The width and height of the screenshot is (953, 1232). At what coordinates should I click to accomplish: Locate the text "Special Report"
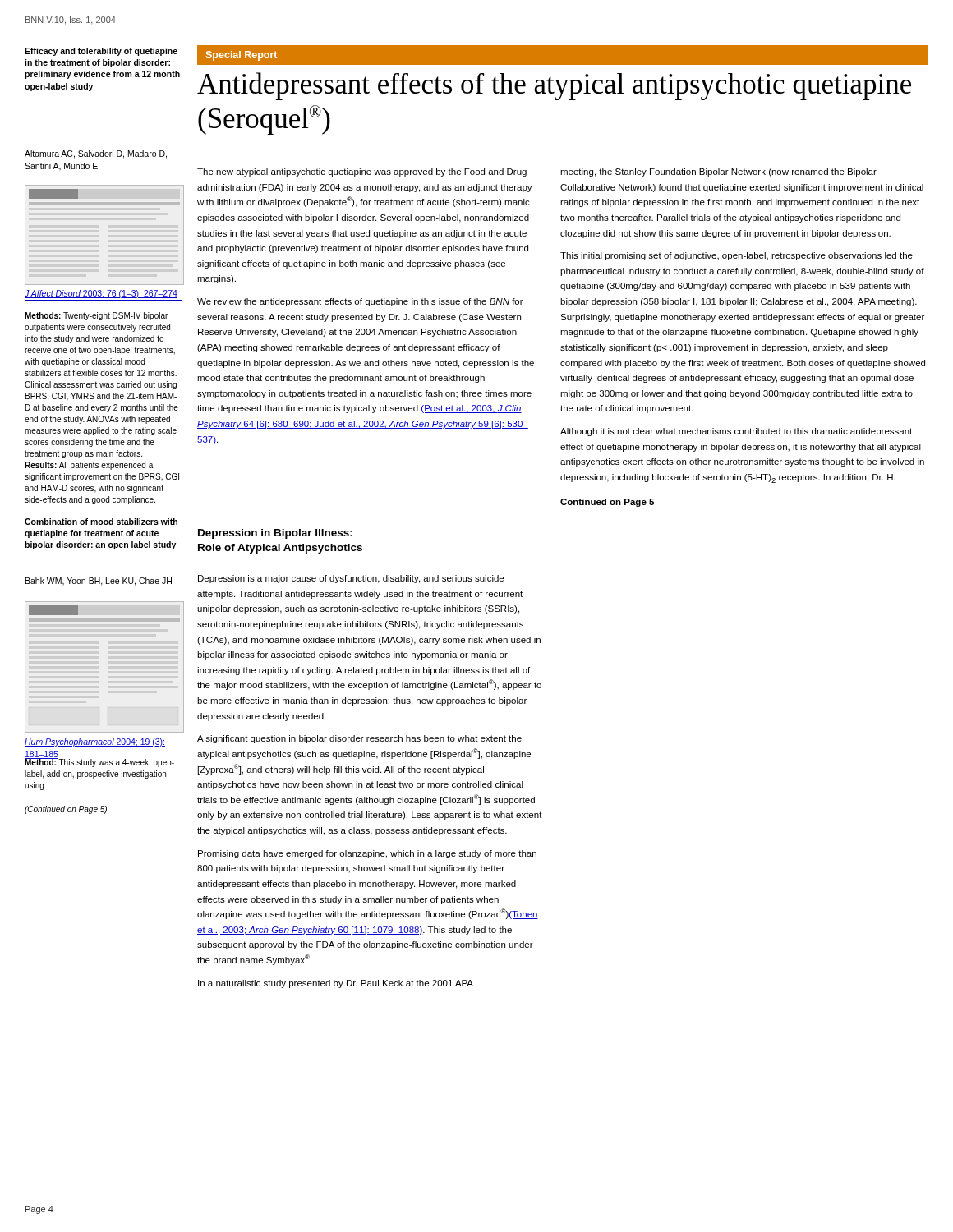(241, 55)
